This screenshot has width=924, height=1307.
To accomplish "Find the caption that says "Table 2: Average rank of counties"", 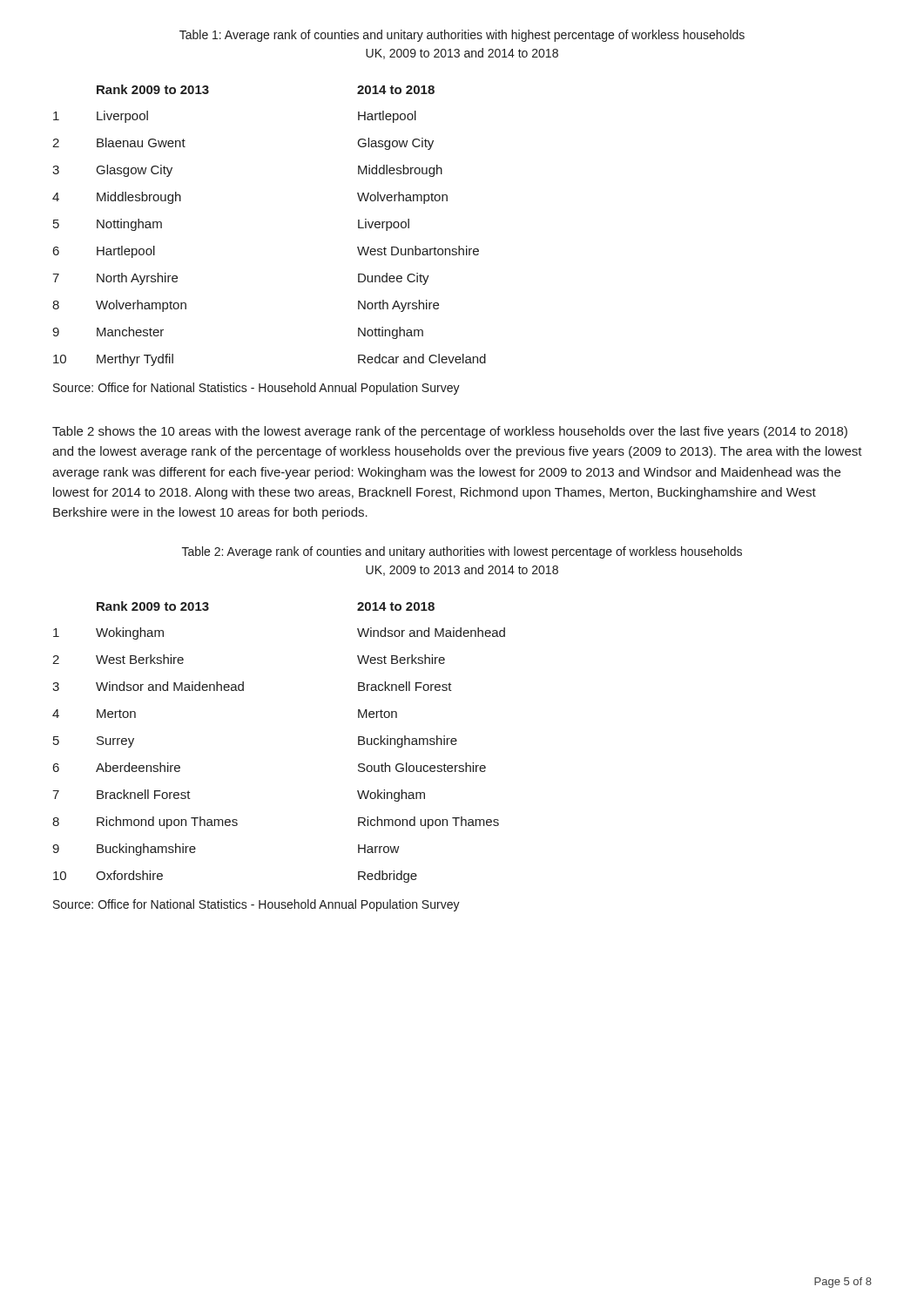I will 462,561.
